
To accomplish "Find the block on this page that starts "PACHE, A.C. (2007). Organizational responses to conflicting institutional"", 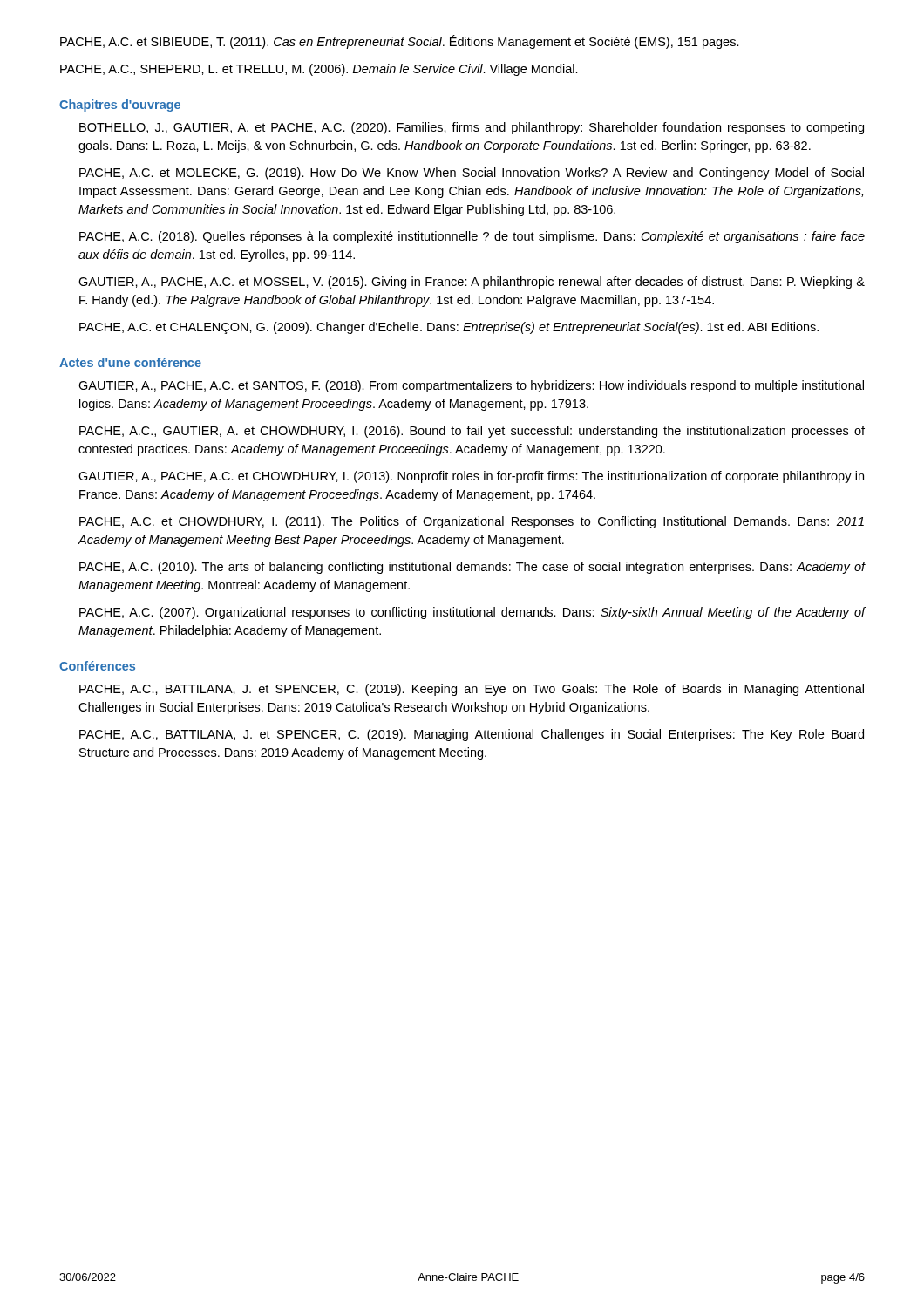I will (472, 622).
